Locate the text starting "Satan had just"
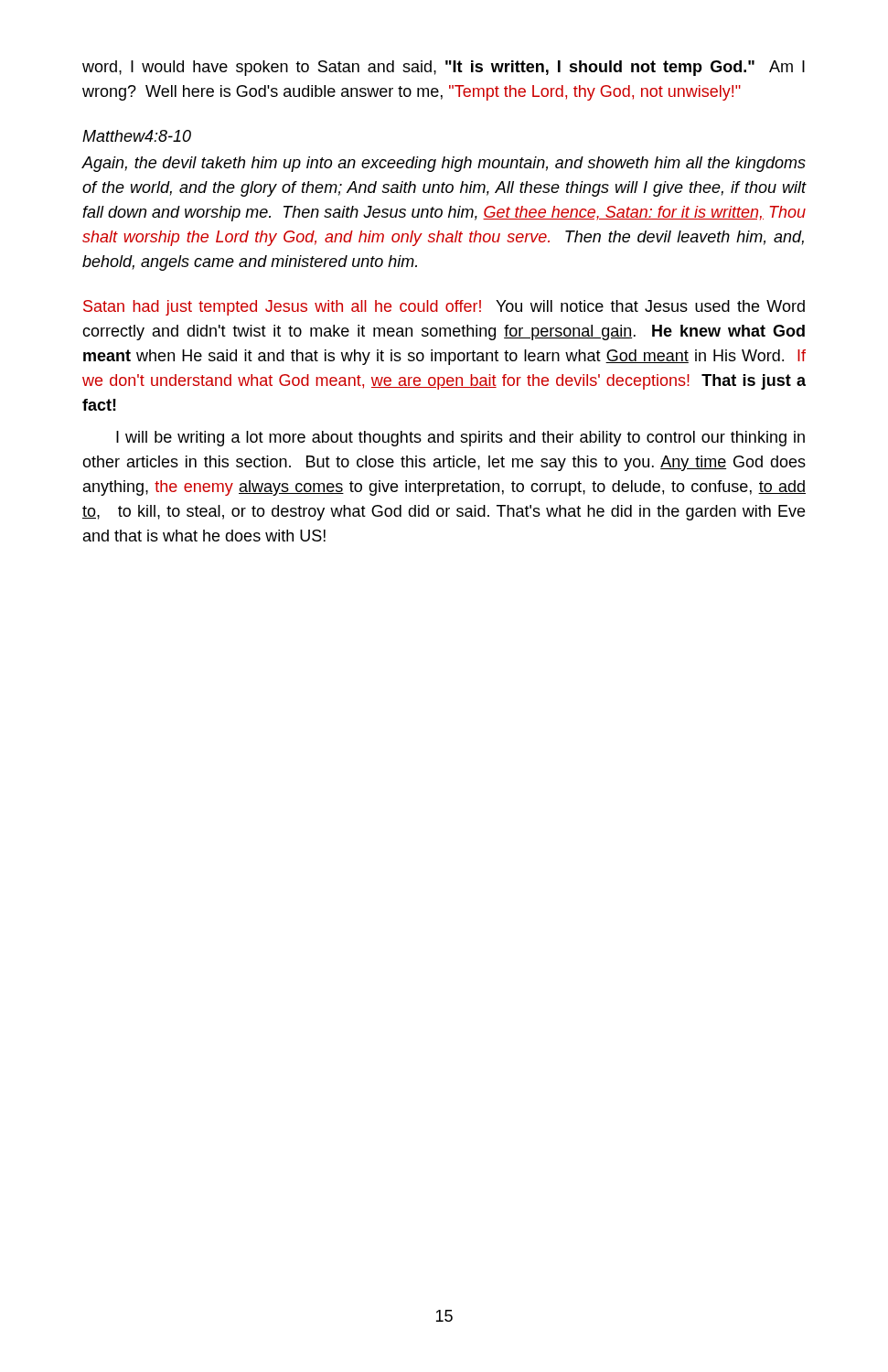Screen dimensions: 1372x888 (444, 356)
